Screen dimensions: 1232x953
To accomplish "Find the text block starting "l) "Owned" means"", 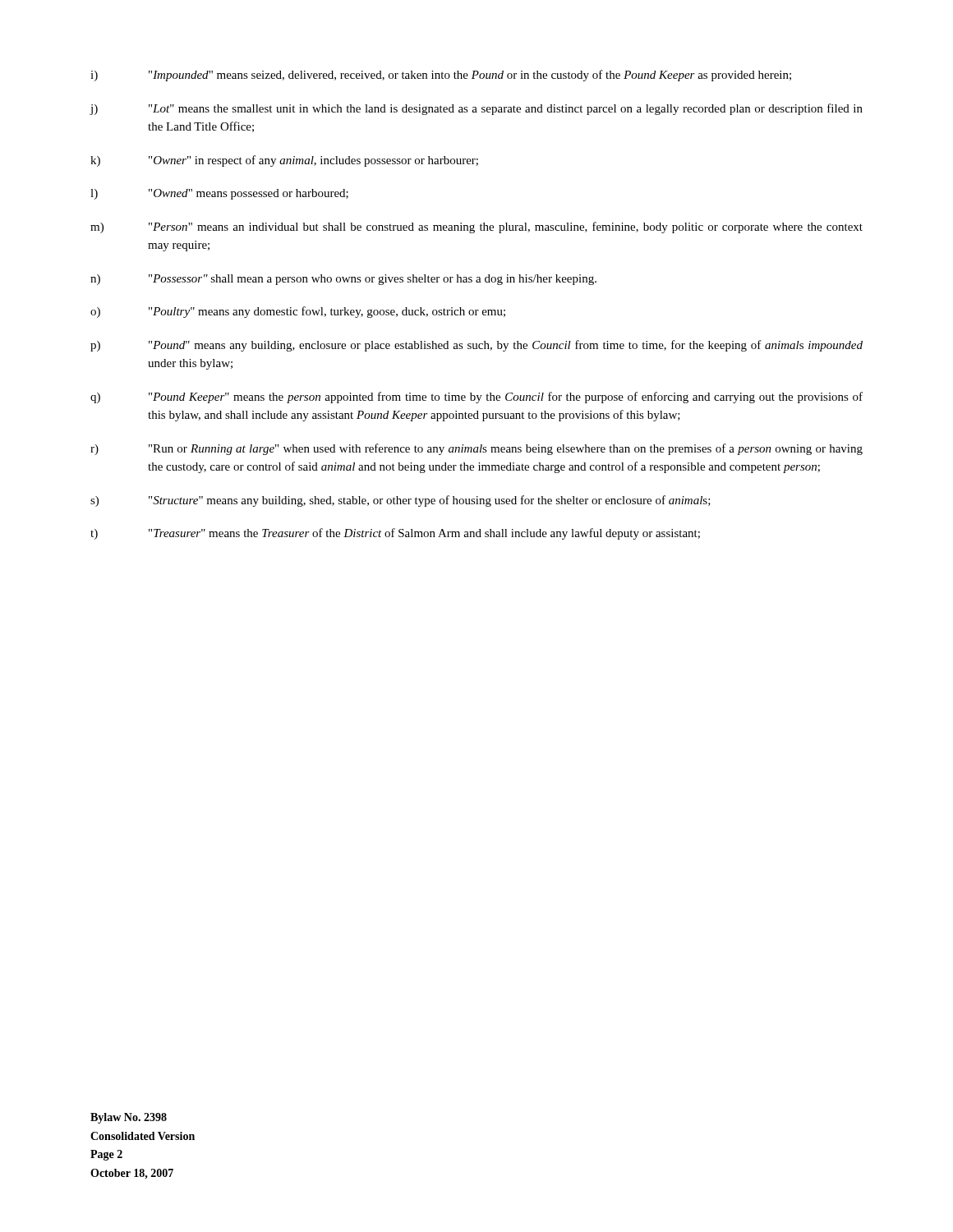I will 219,194.
